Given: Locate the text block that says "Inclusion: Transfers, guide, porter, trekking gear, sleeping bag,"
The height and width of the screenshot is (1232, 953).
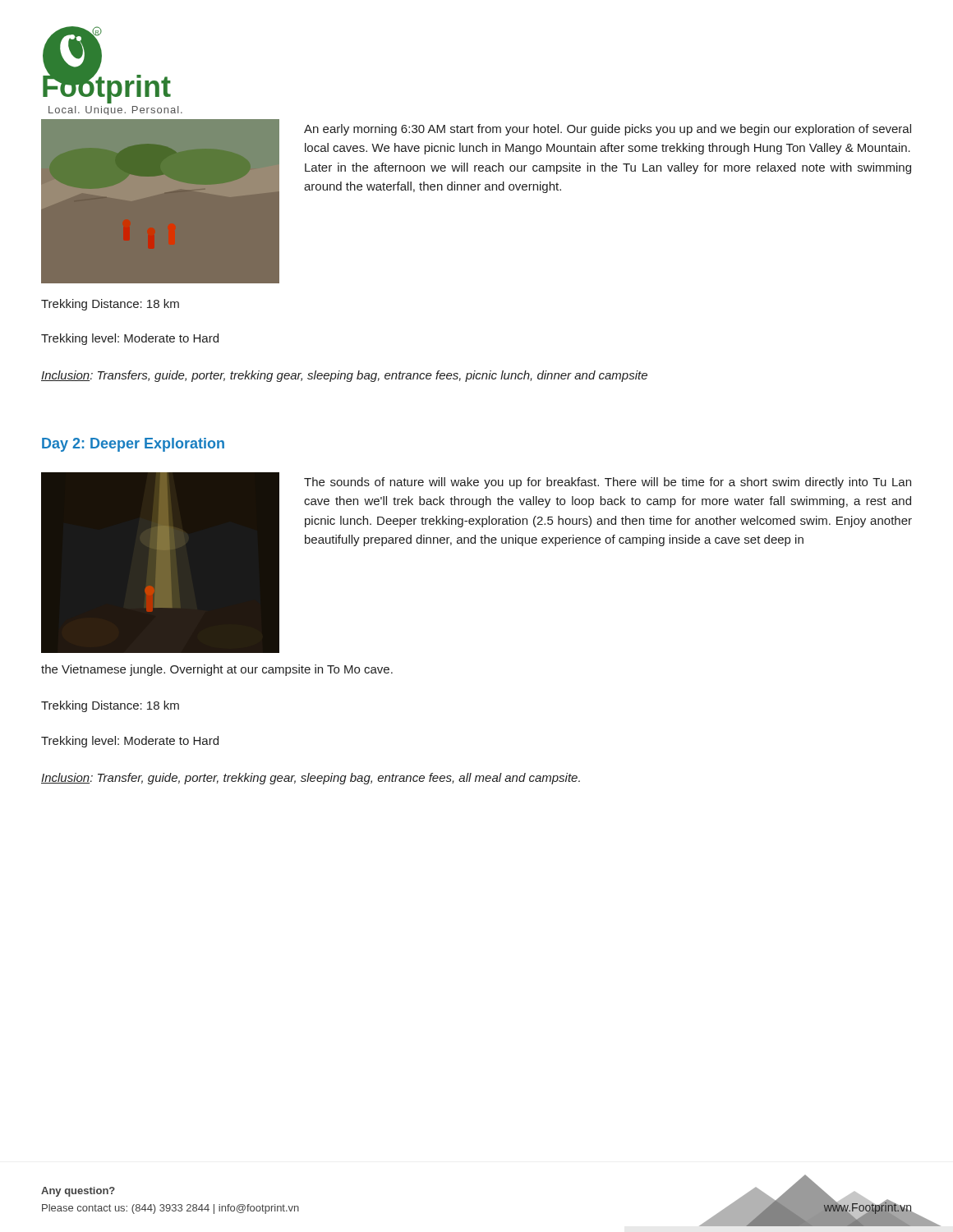Looking at the screenshot, I should pyautogui.click(x=344, y=375).
